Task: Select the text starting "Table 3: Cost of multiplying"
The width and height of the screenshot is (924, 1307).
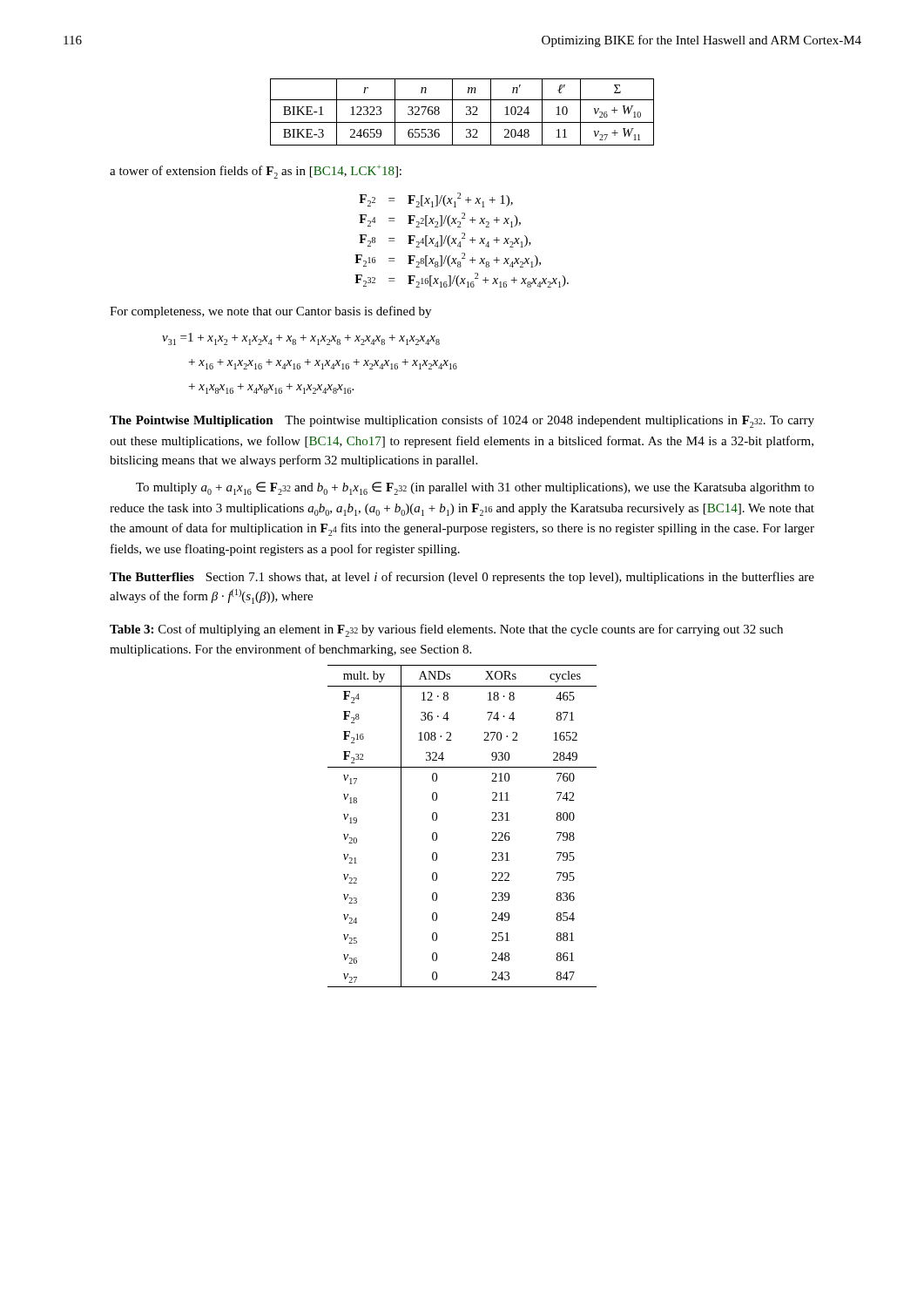Action: click(x=447, y=639)
